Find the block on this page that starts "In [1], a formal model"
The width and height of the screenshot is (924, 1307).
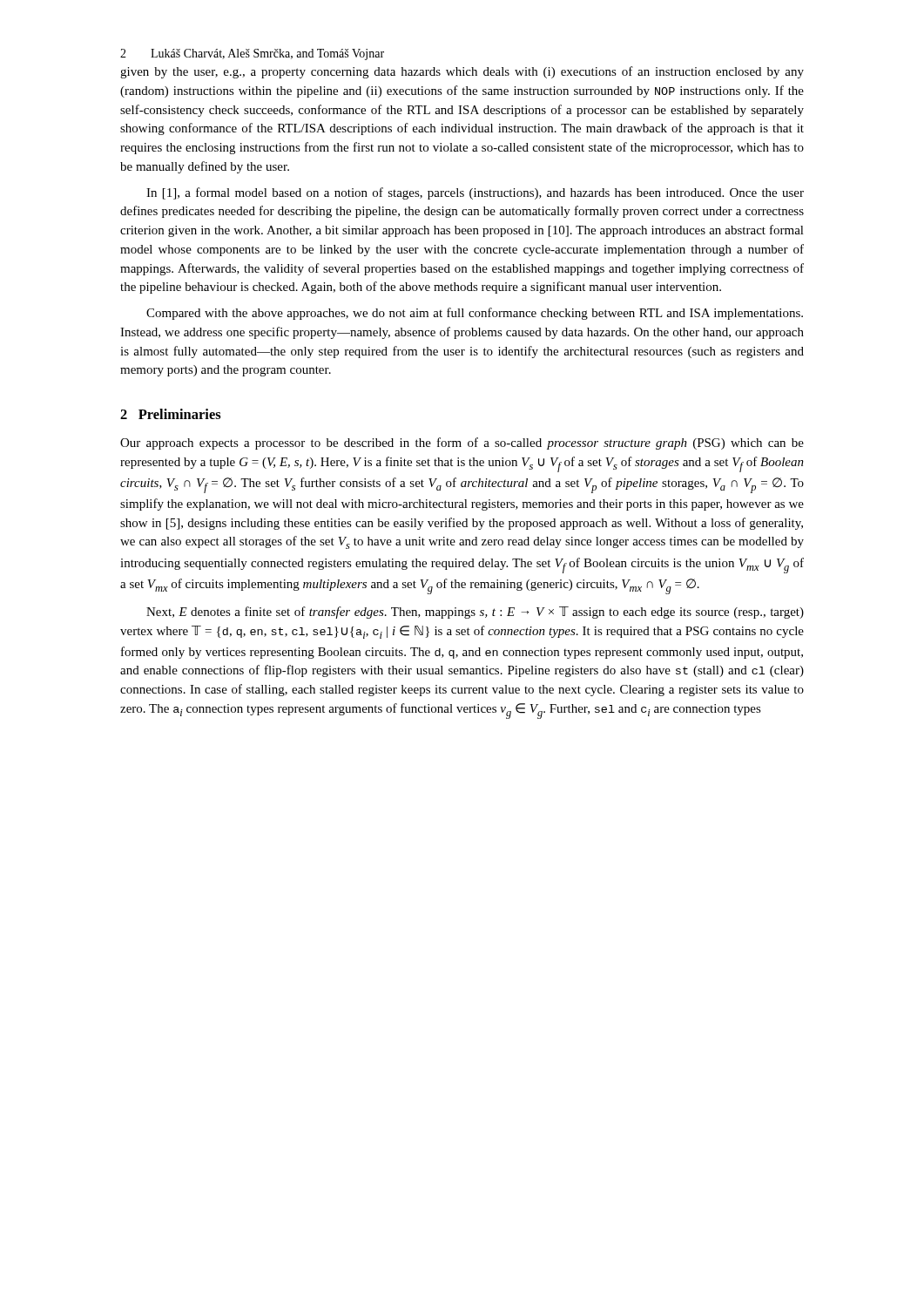coord(462,240)
